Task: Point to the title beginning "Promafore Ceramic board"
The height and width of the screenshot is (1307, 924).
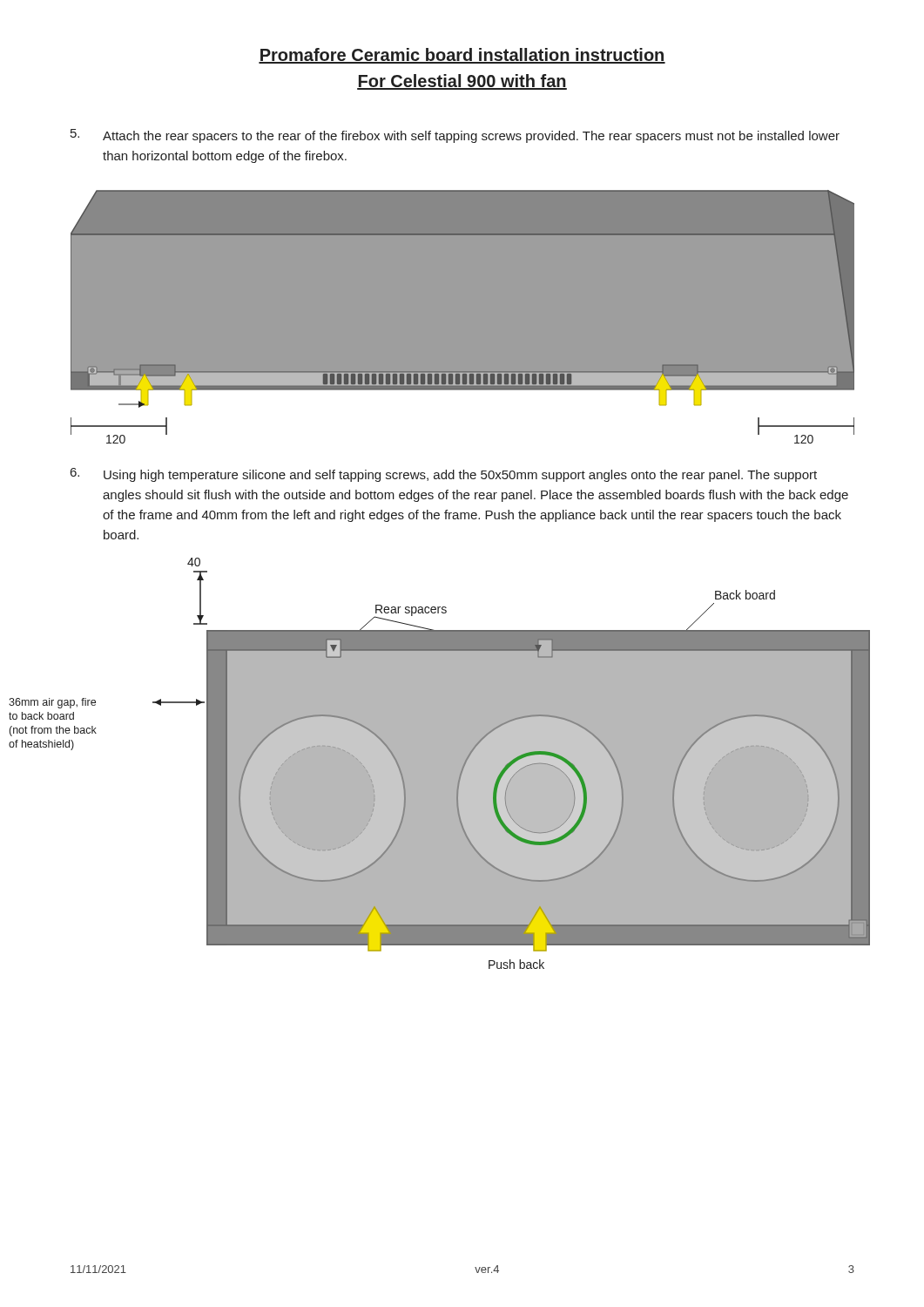Action: point(462,68)
